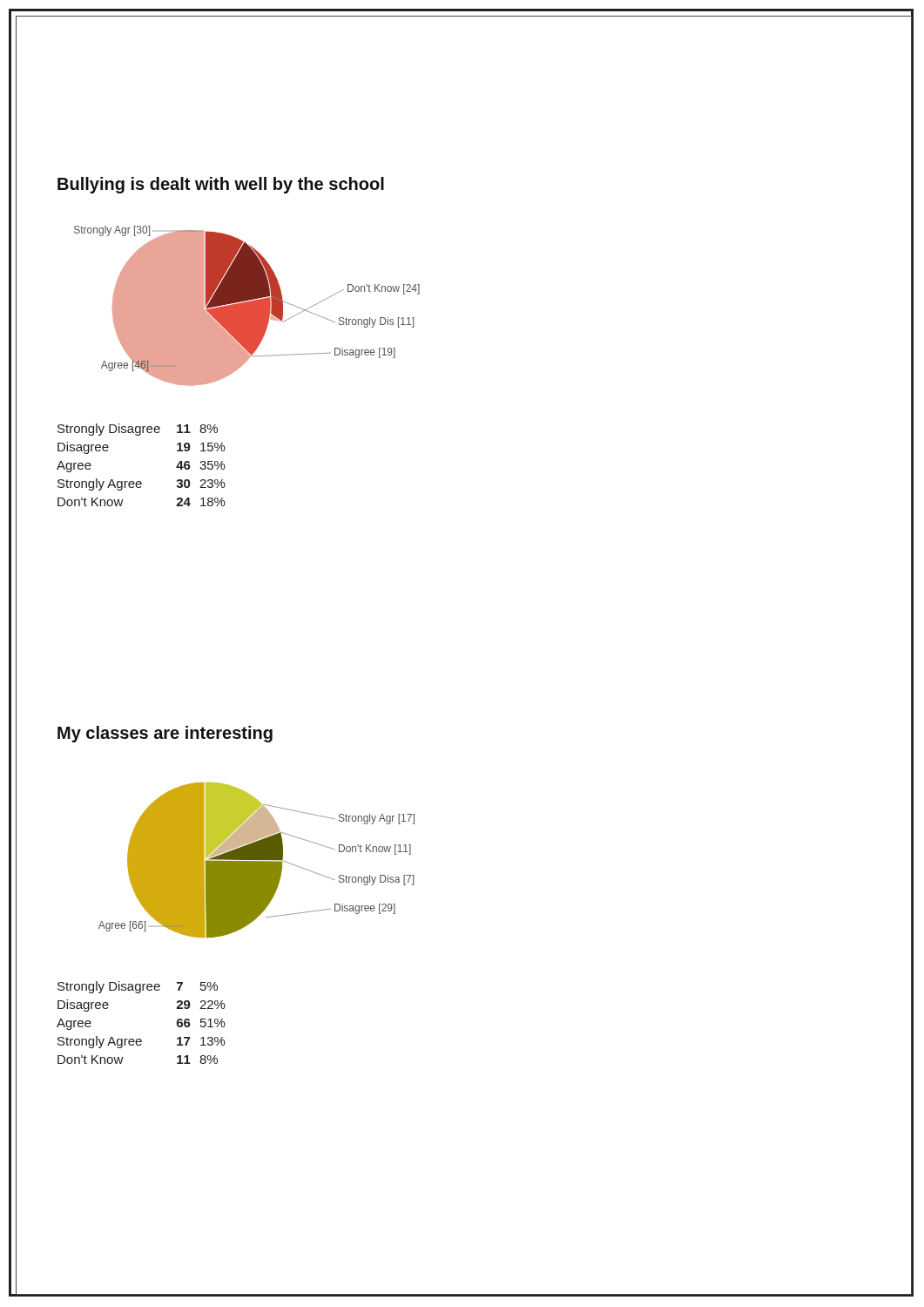The width and height of the screenshot is (924, 1307).
Task: Select the section header that says "Bullying is dealt with well"
Action: point(221,184)
